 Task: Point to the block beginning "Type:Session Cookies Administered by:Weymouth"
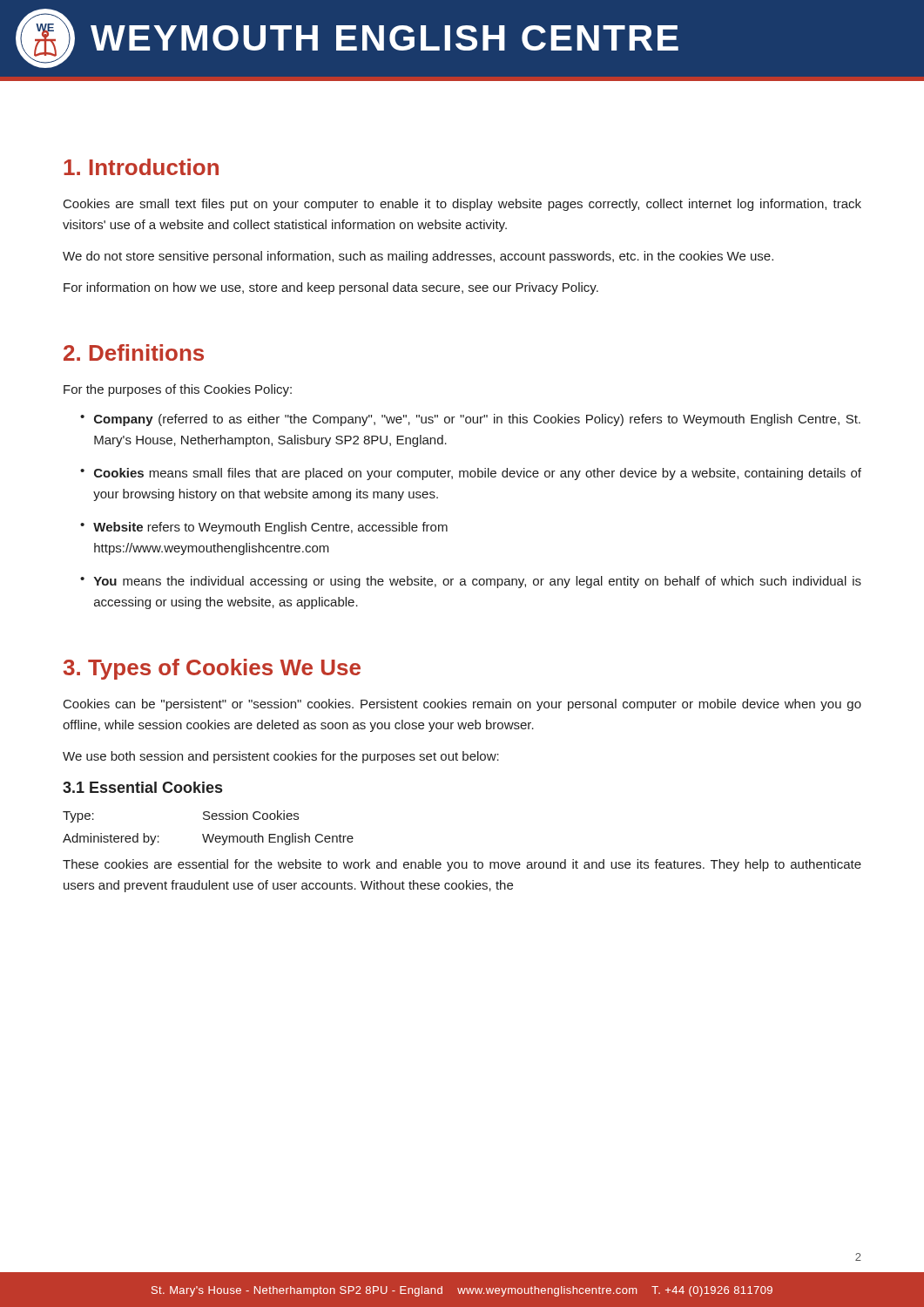coord(73,817)
